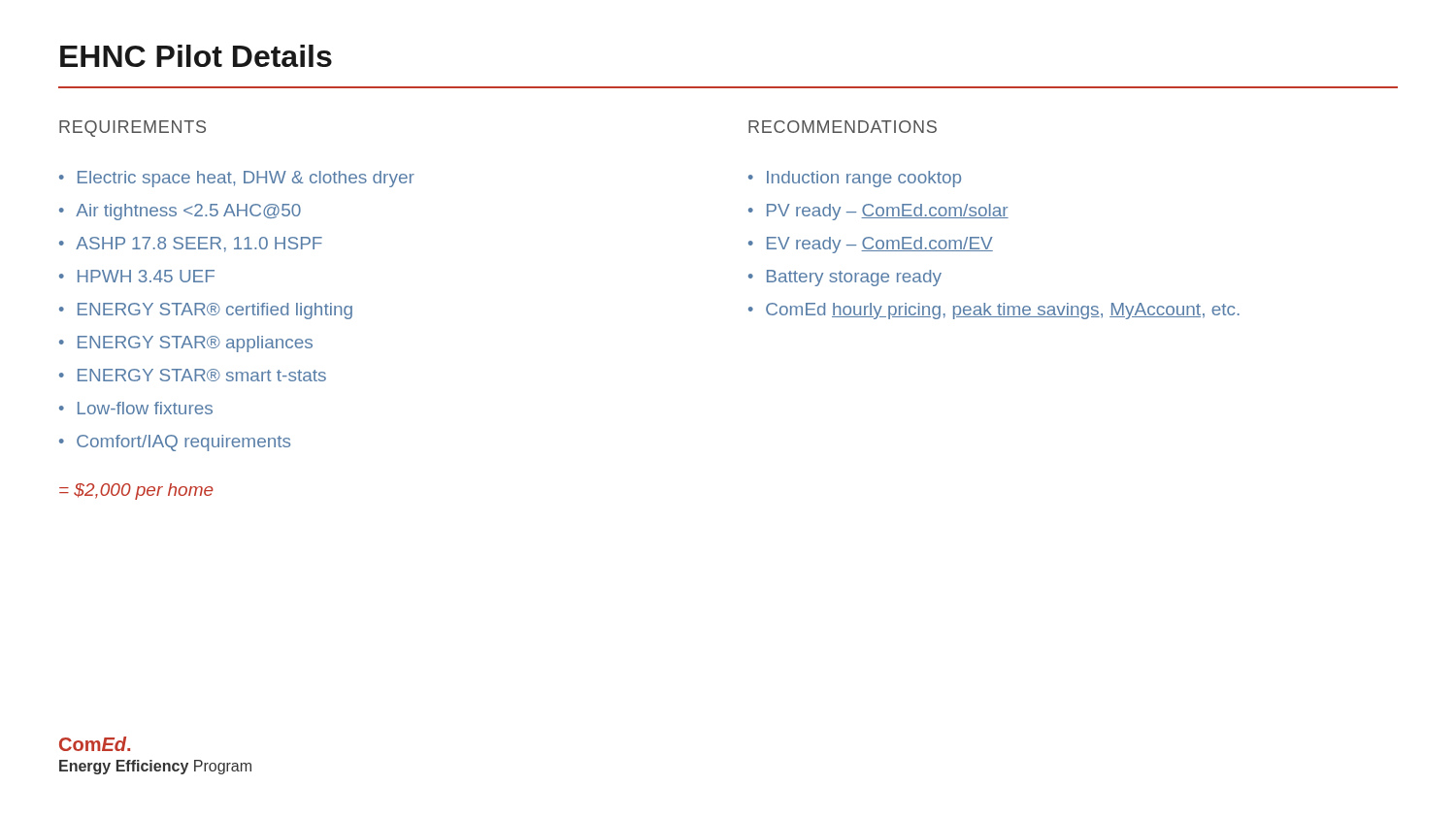This screenshot has height=819, width=1456.
Task: Click where it says "•Induction range cooktop"
Action: point(855,178)
